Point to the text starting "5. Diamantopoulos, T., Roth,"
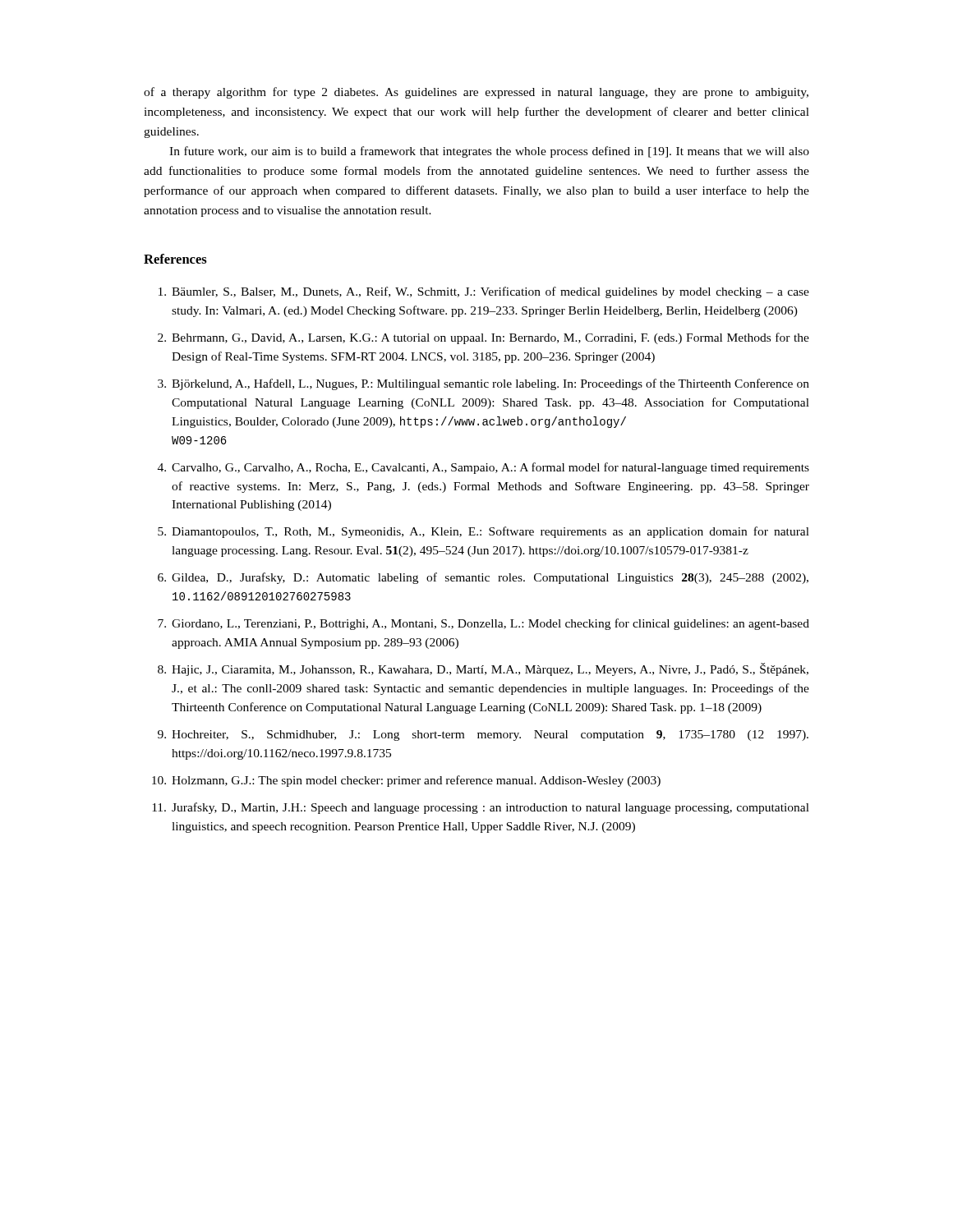Viewport: 953px width, 1232px height. pos(476,542)
